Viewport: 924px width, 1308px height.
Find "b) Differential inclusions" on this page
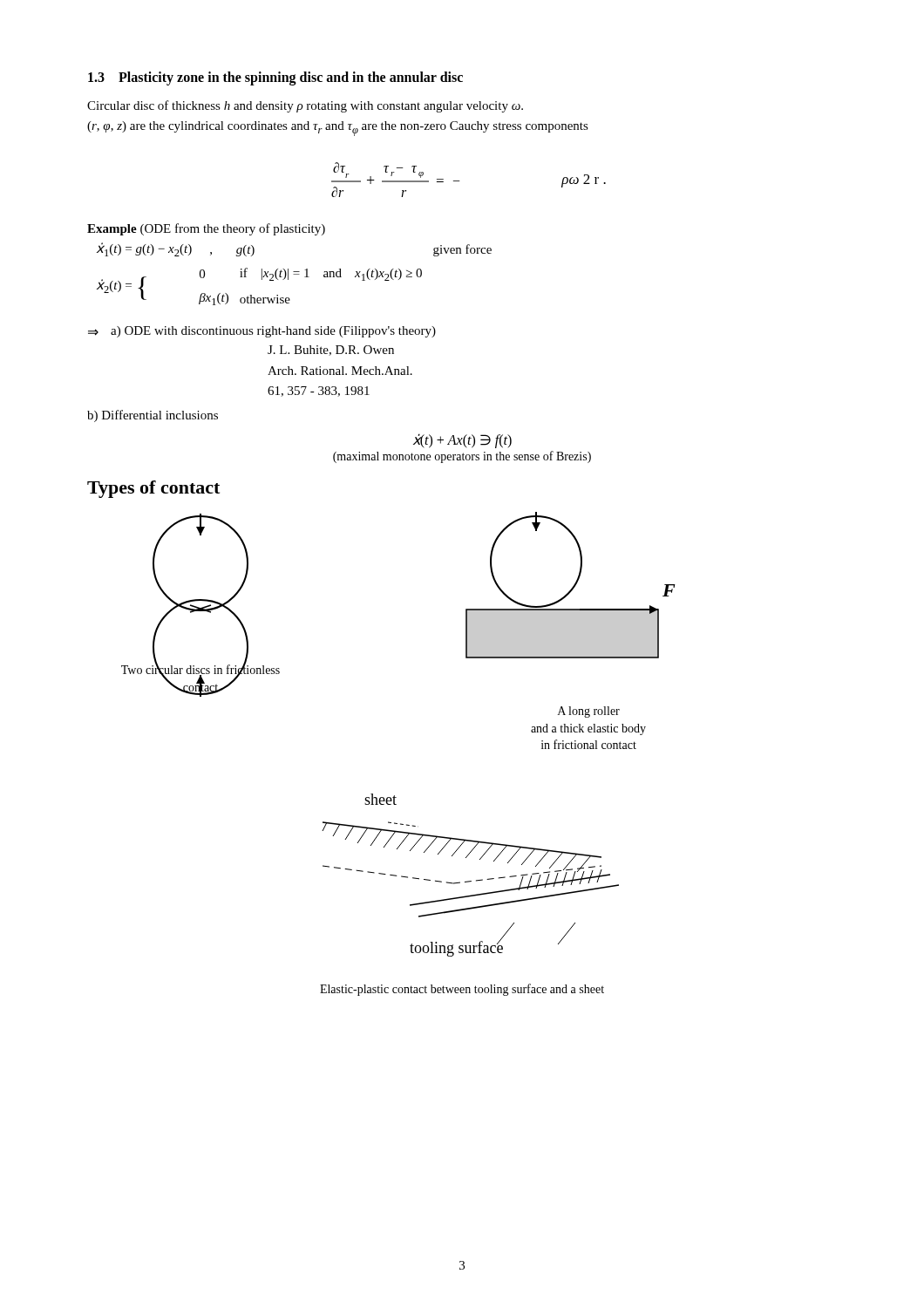(x=153, y=415)
